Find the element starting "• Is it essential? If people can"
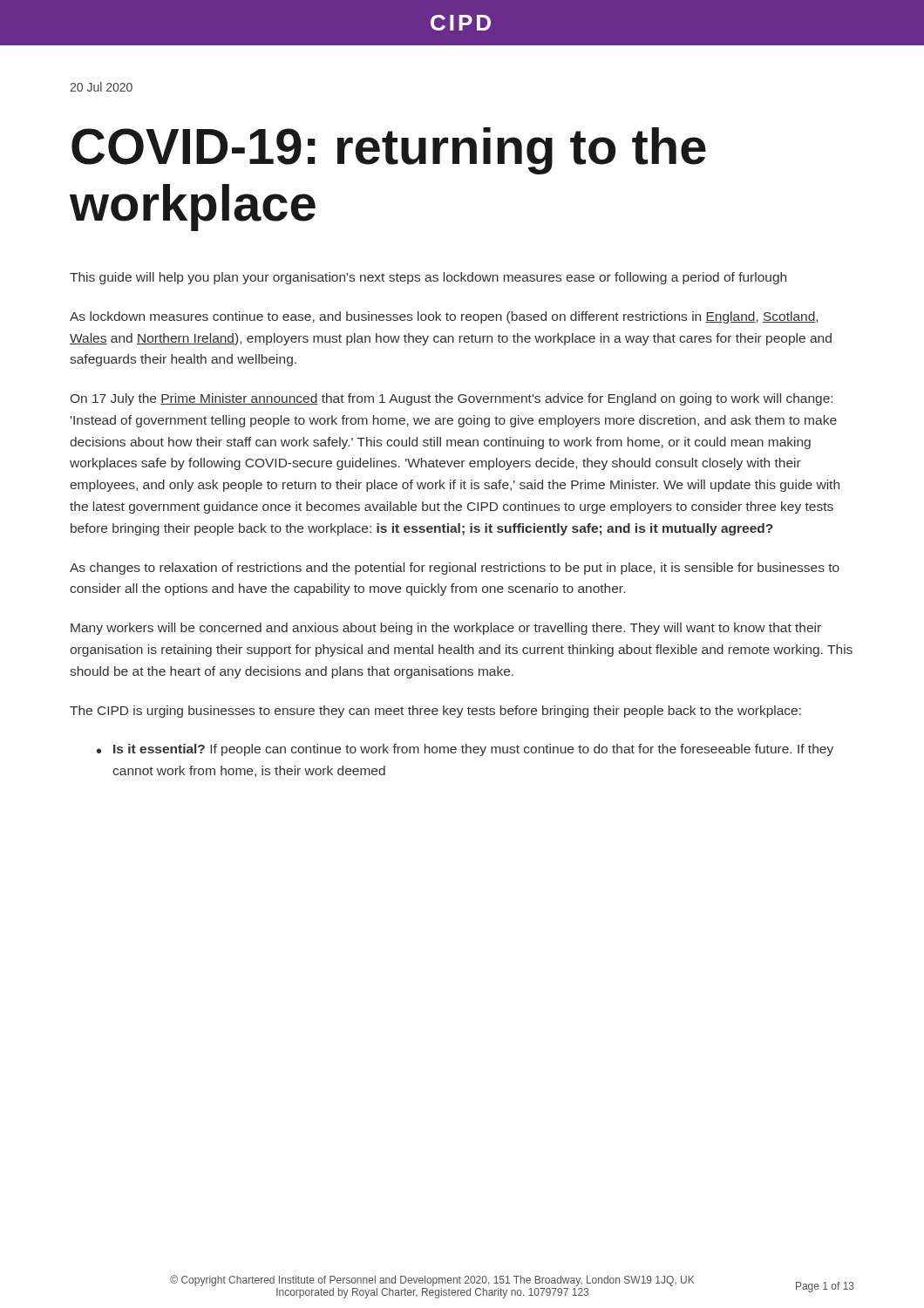The width and height of the screenshot is (924, 1308). 475,761
